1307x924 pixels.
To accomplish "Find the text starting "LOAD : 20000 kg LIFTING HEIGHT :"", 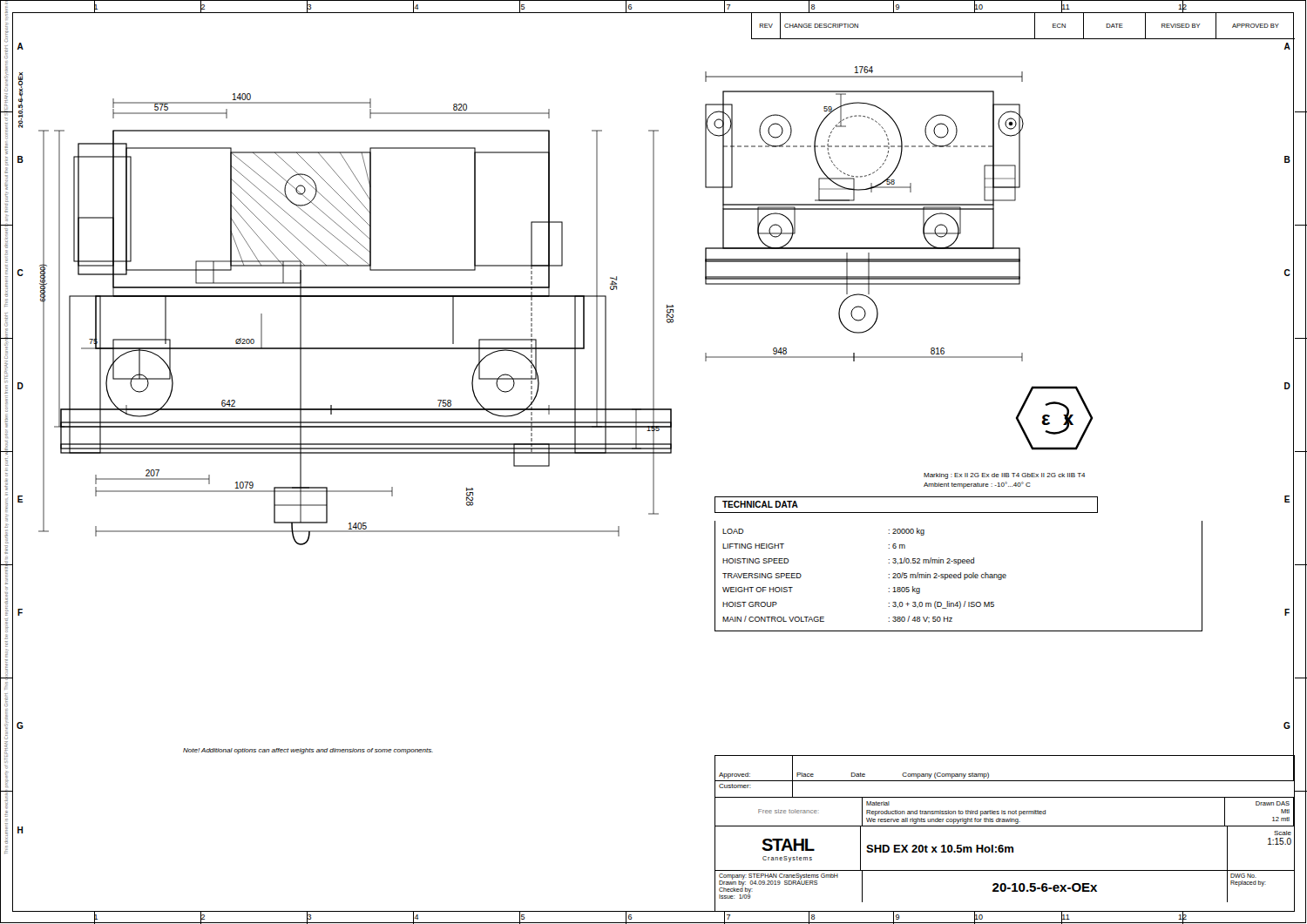I will [958, 576].
